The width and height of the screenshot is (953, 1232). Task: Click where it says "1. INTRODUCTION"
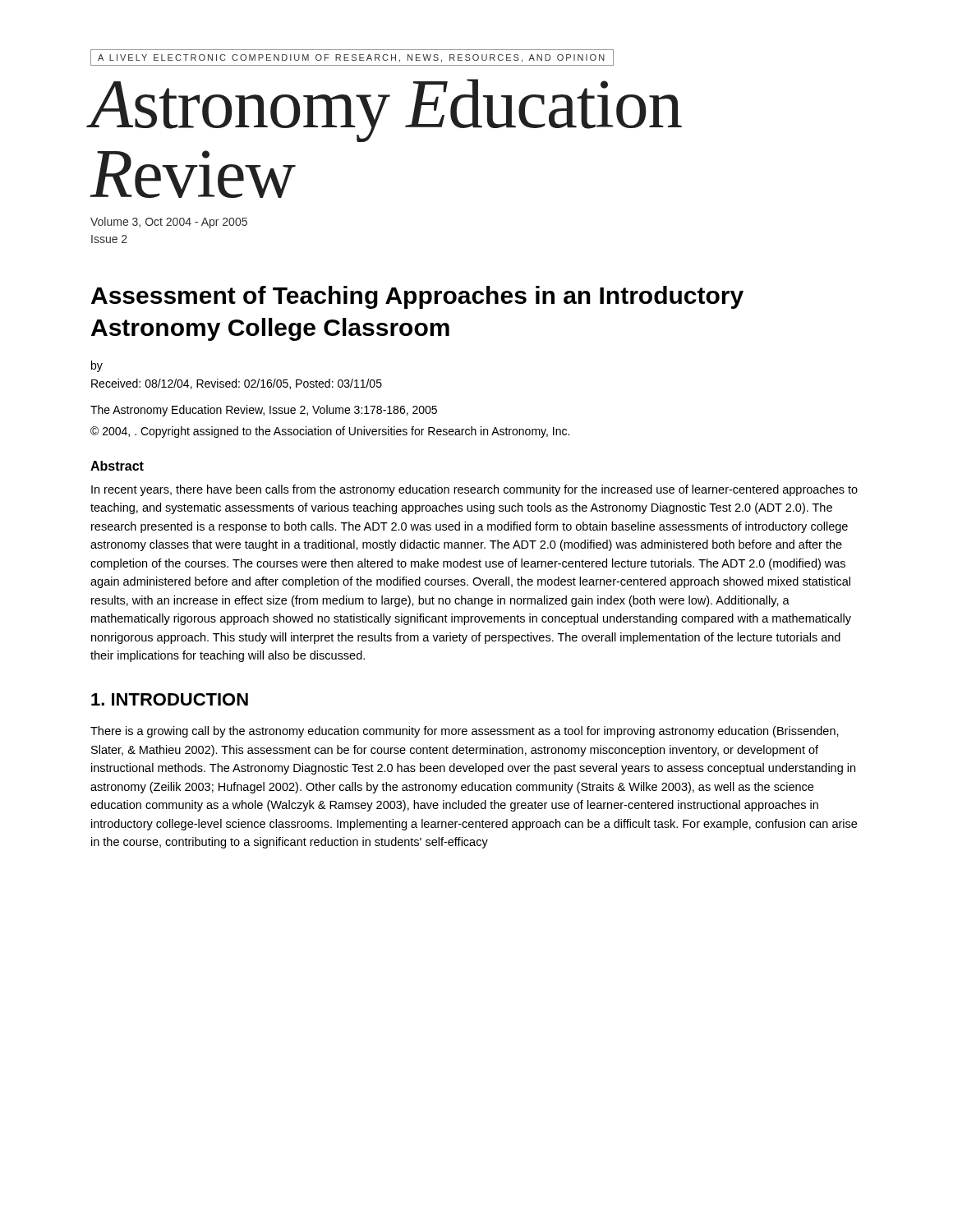coord(170,700)
